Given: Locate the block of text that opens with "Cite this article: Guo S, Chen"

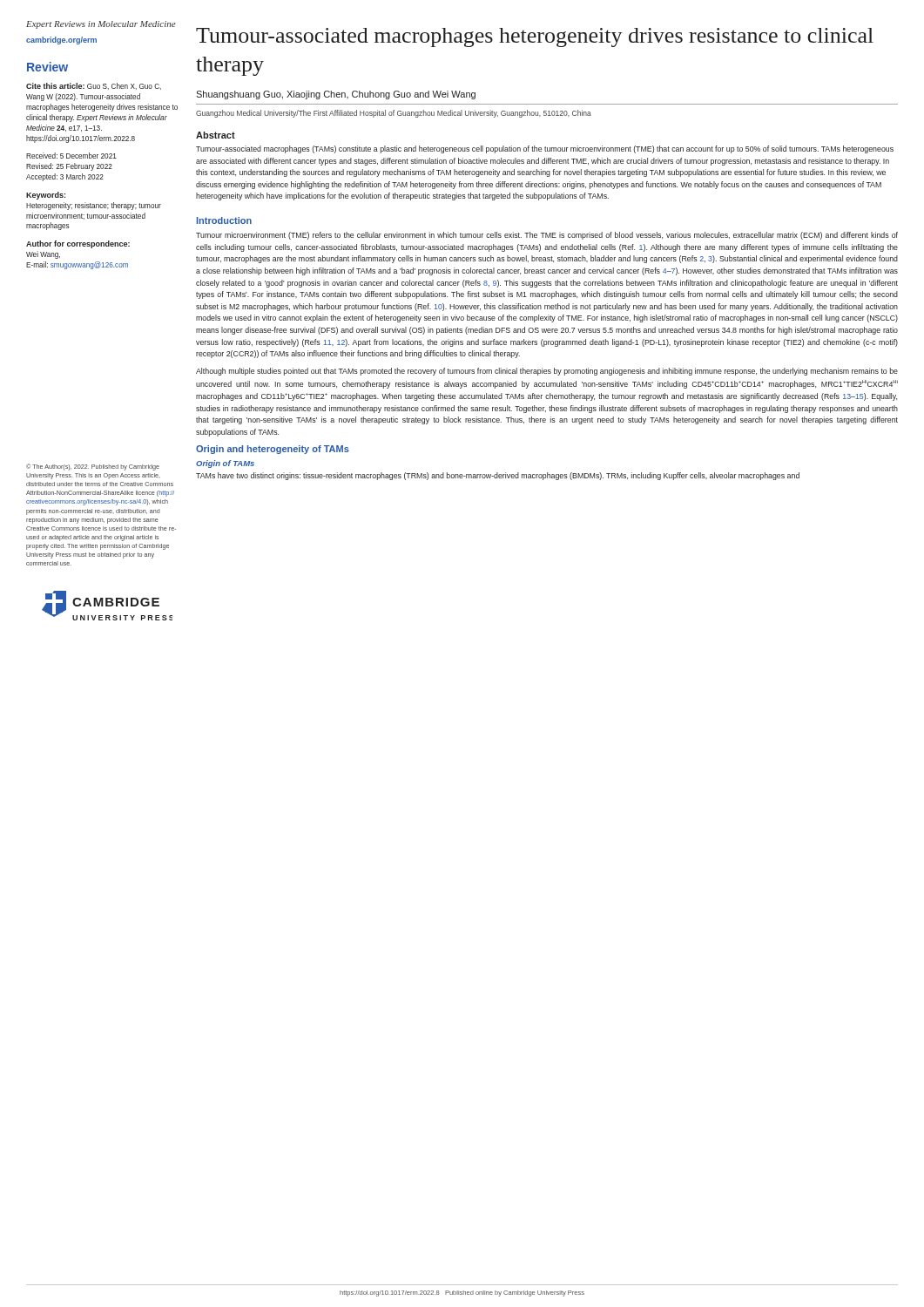Looking at the screenshot, I should (102, 113).
